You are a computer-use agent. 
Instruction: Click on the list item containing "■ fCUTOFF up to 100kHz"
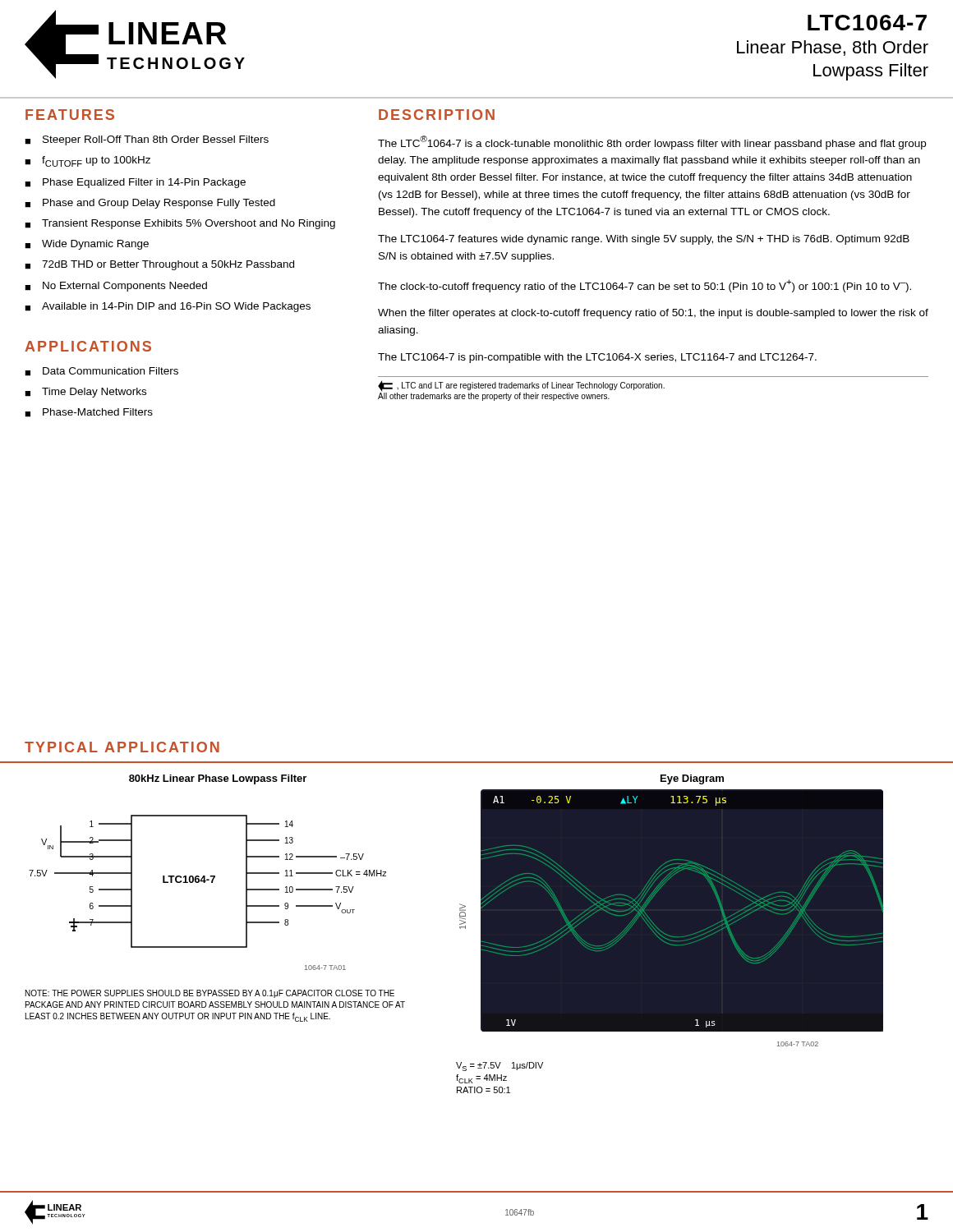click(x=88, y=162)
